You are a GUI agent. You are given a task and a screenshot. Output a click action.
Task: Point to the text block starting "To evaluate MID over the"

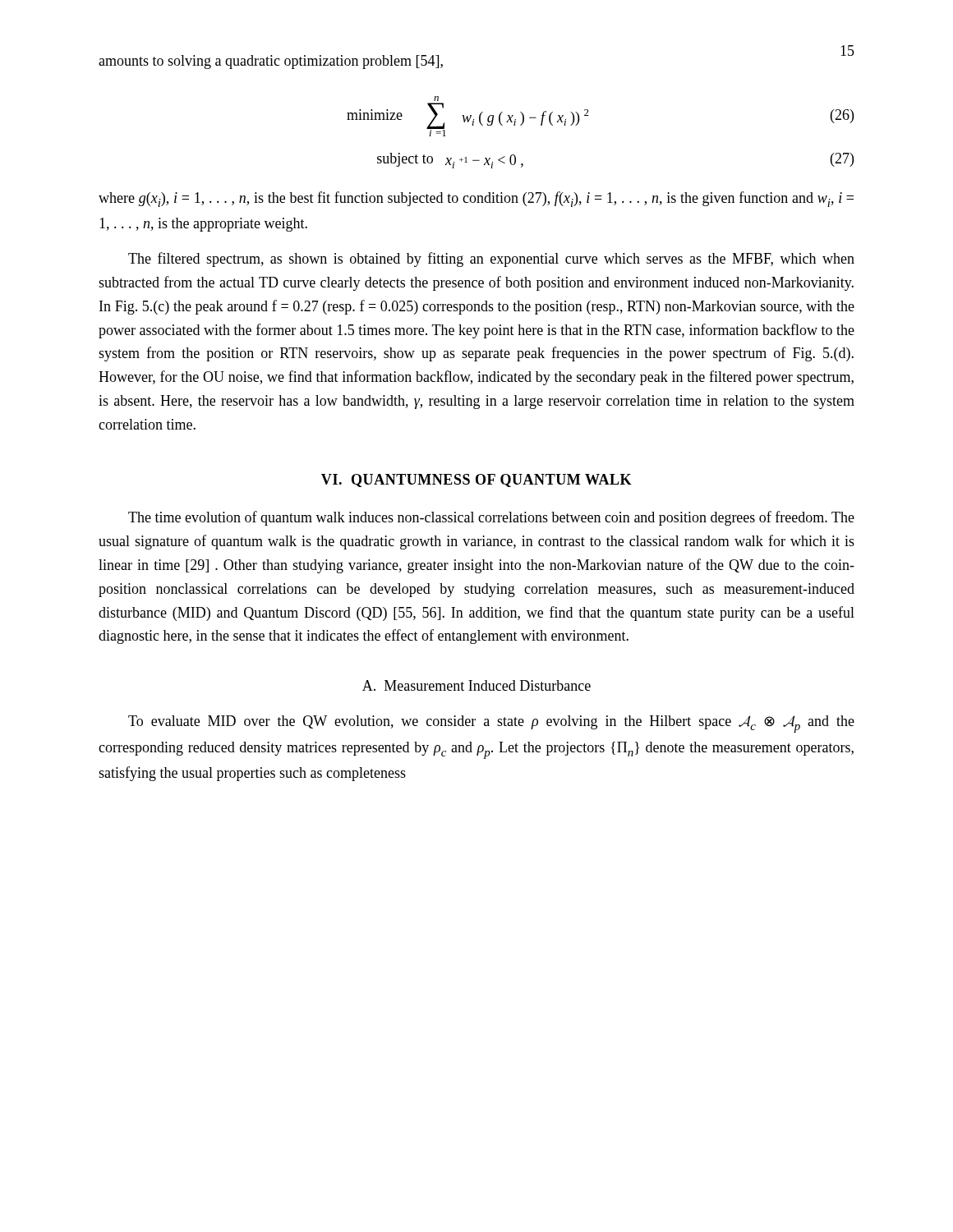[x=476, y=747]
